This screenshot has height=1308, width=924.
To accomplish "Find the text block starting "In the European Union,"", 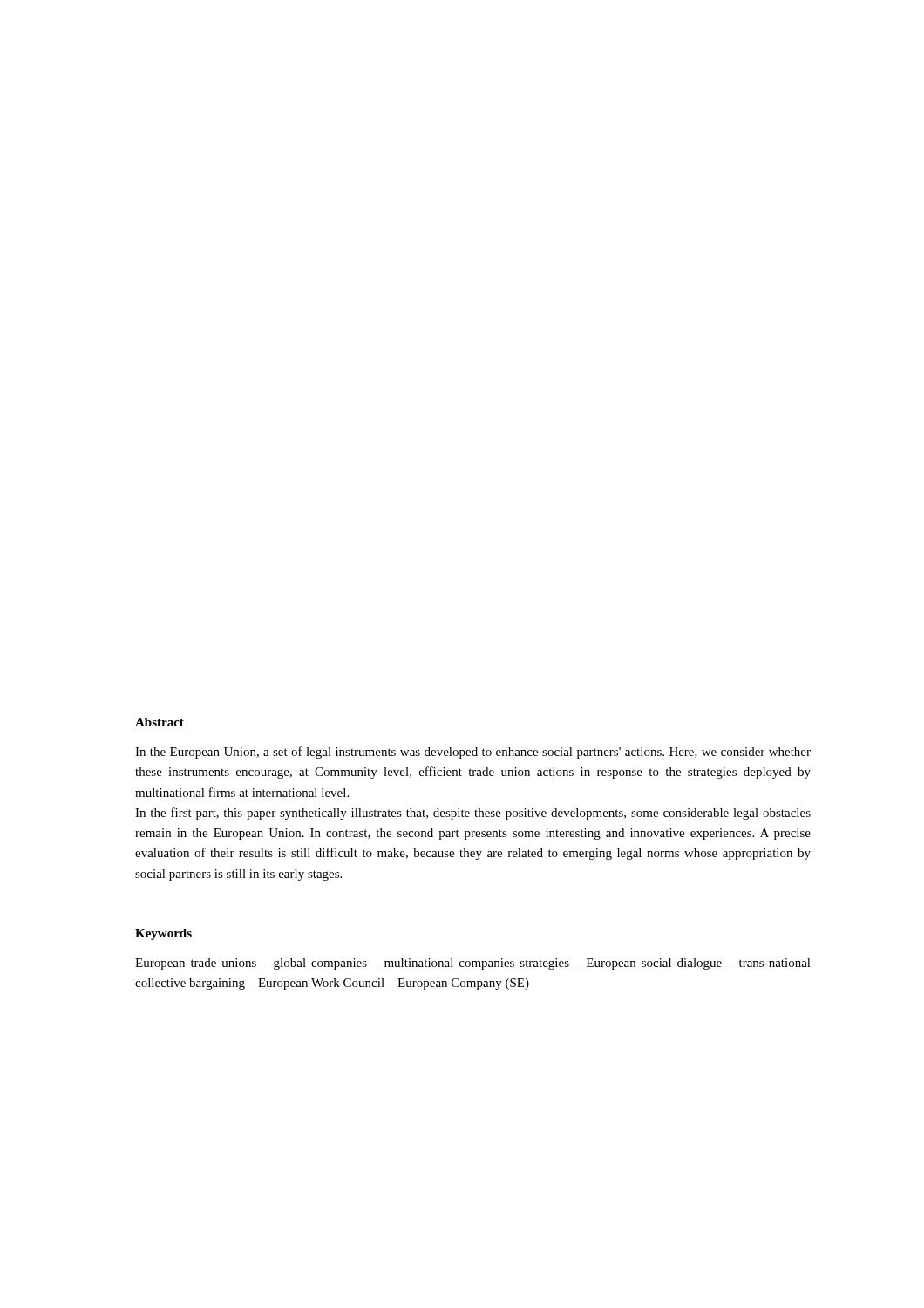I will 473,812.
